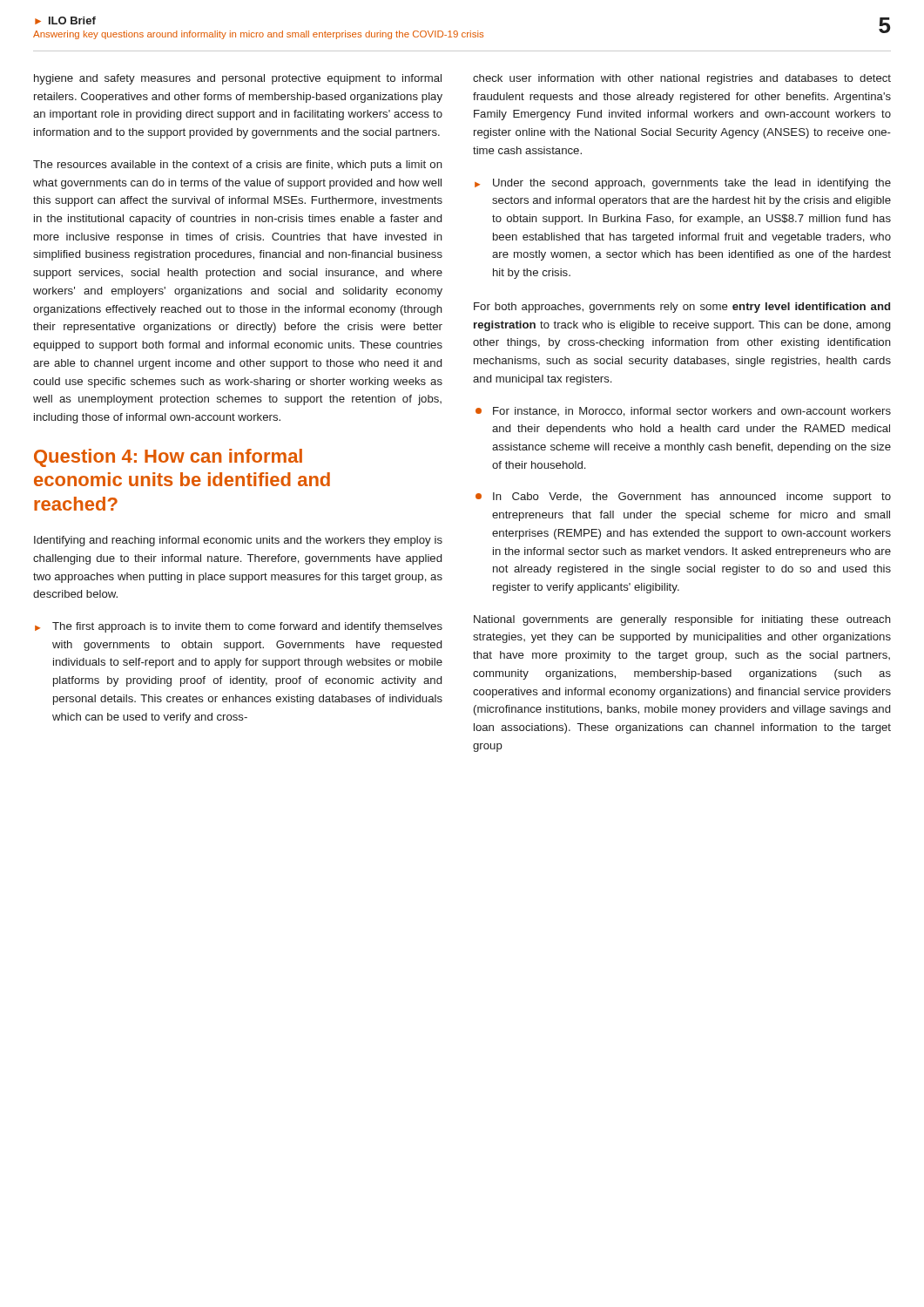This screenshot has height=1307, width=924.
Task: Point to the block beginning "The resources available in the context of a"
Action: point(238,291)
